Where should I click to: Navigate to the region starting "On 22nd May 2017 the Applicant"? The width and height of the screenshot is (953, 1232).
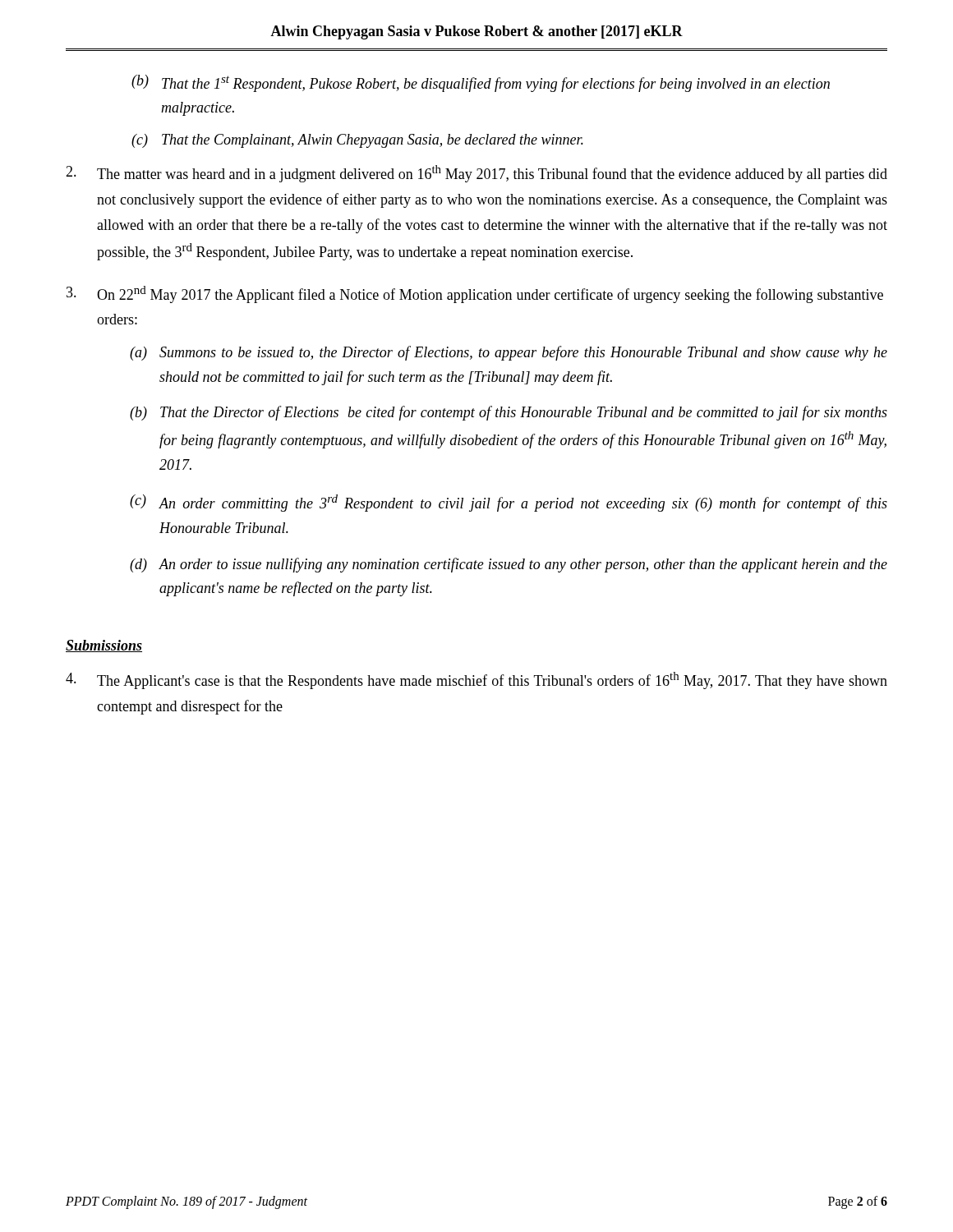click(476, 446)
